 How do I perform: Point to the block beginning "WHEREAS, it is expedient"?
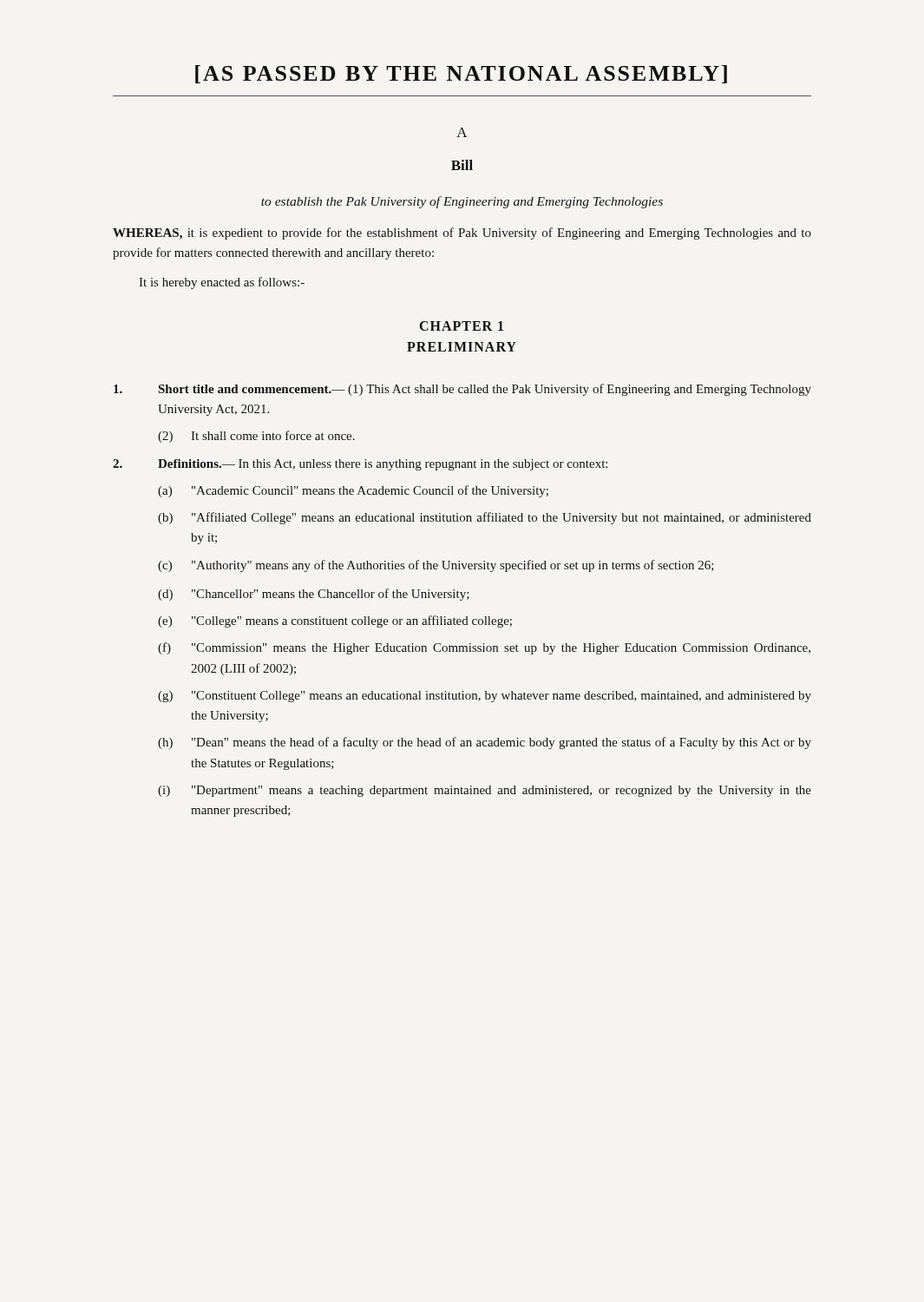click(462, 243)
